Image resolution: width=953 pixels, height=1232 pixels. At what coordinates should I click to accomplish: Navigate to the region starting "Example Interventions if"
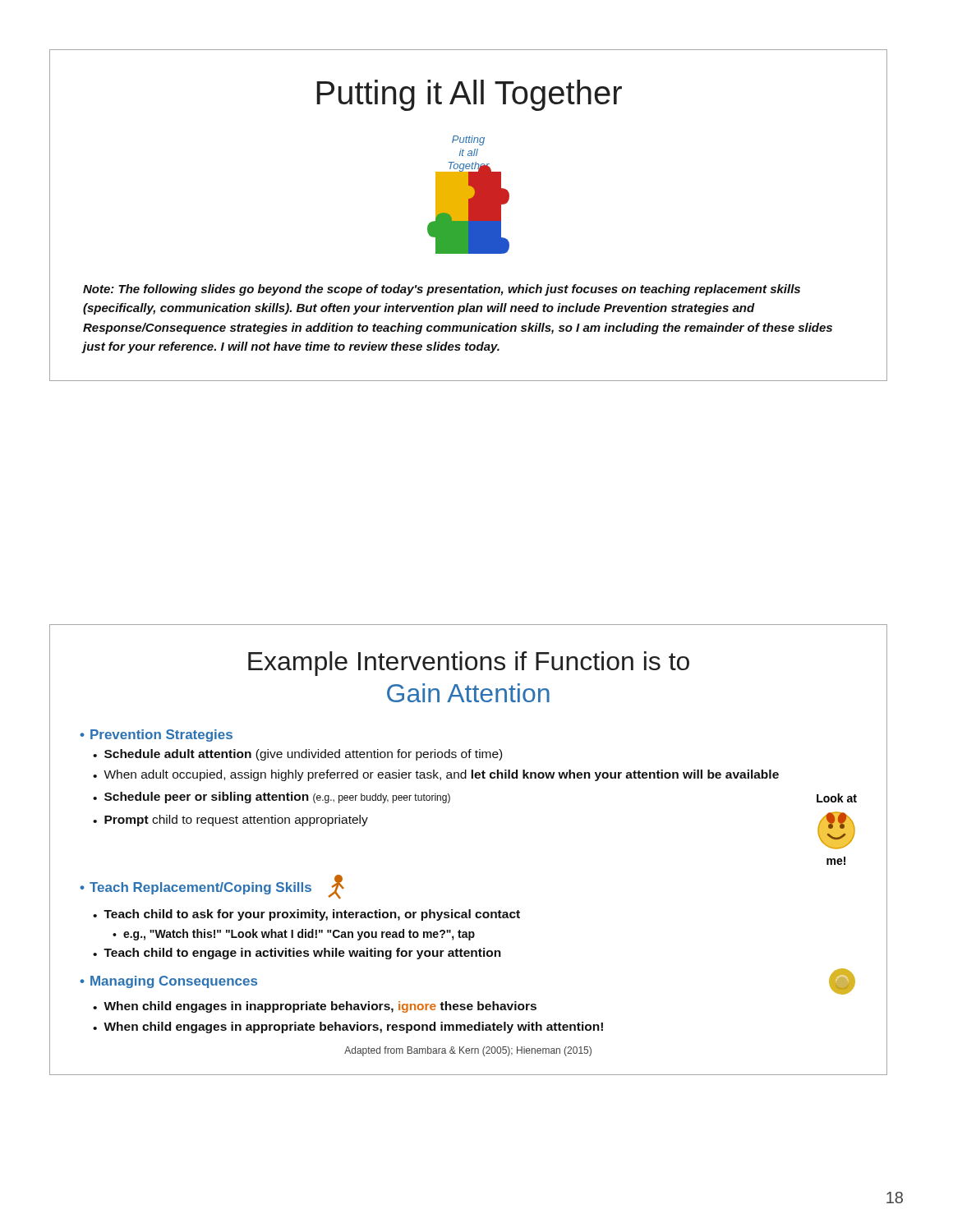click(x=468, y=661)
